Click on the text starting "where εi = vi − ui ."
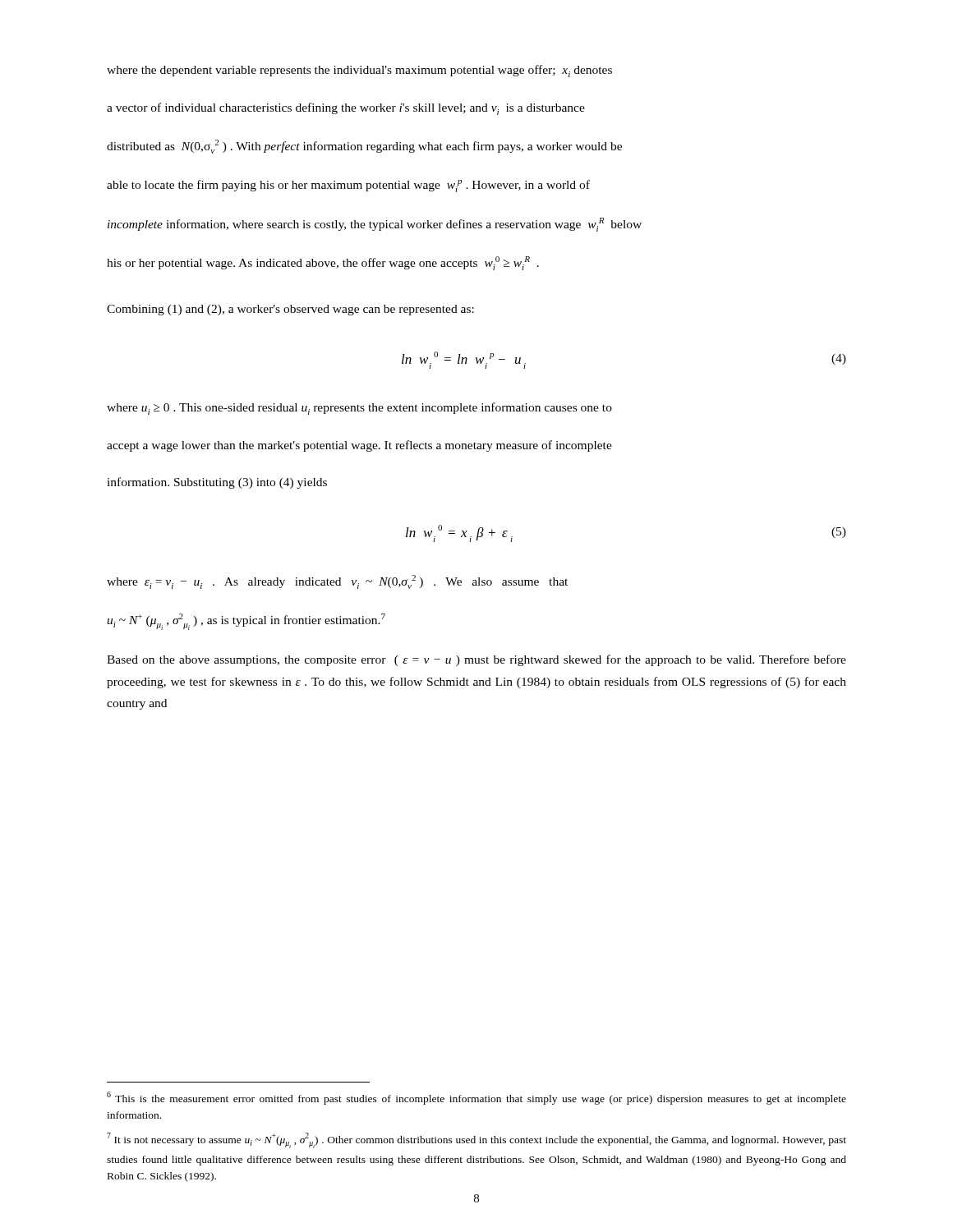953x1232 pixels. click(337, 582)
